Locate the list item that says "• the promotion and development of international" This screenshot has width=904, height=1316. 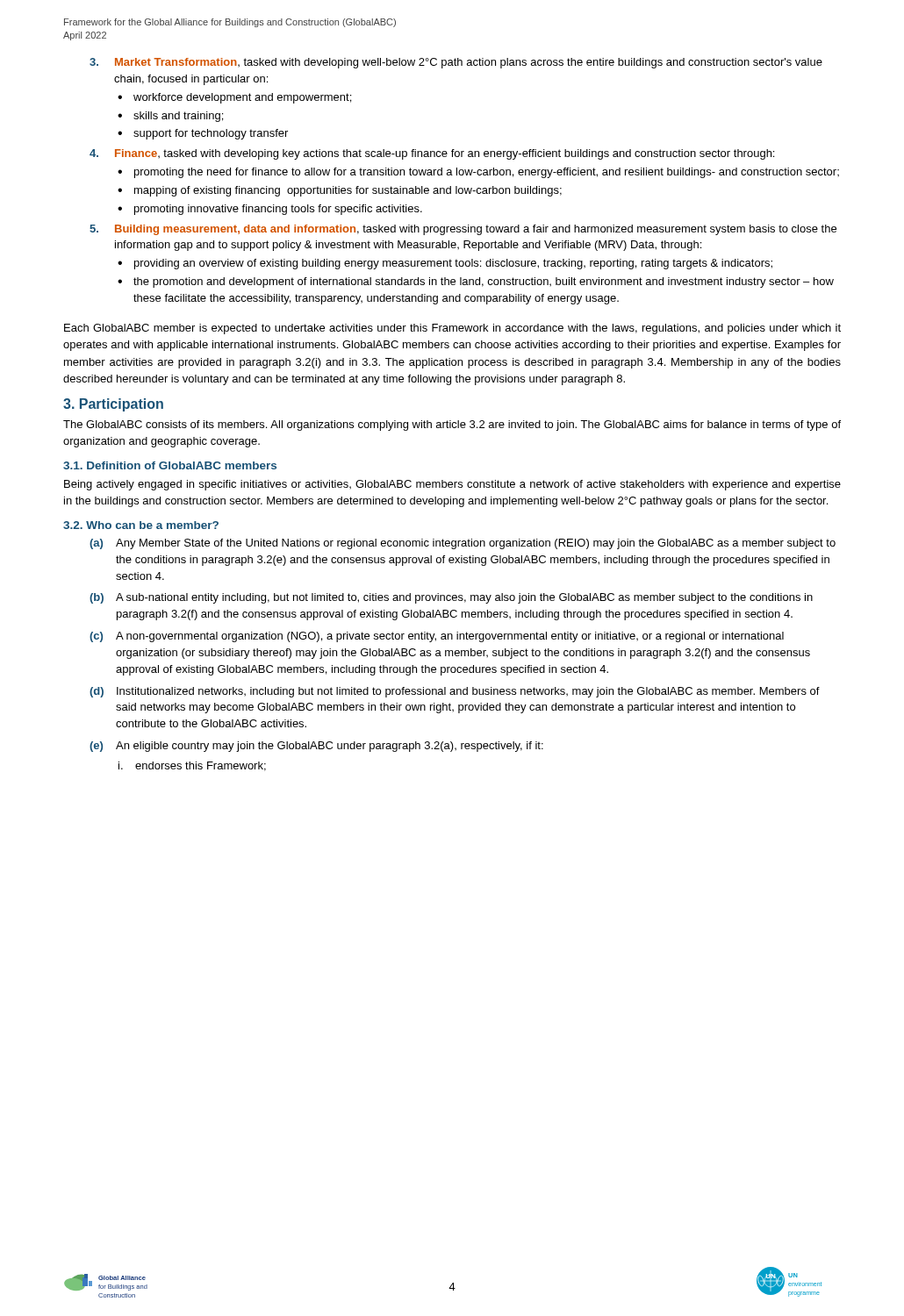click(479, 290)
